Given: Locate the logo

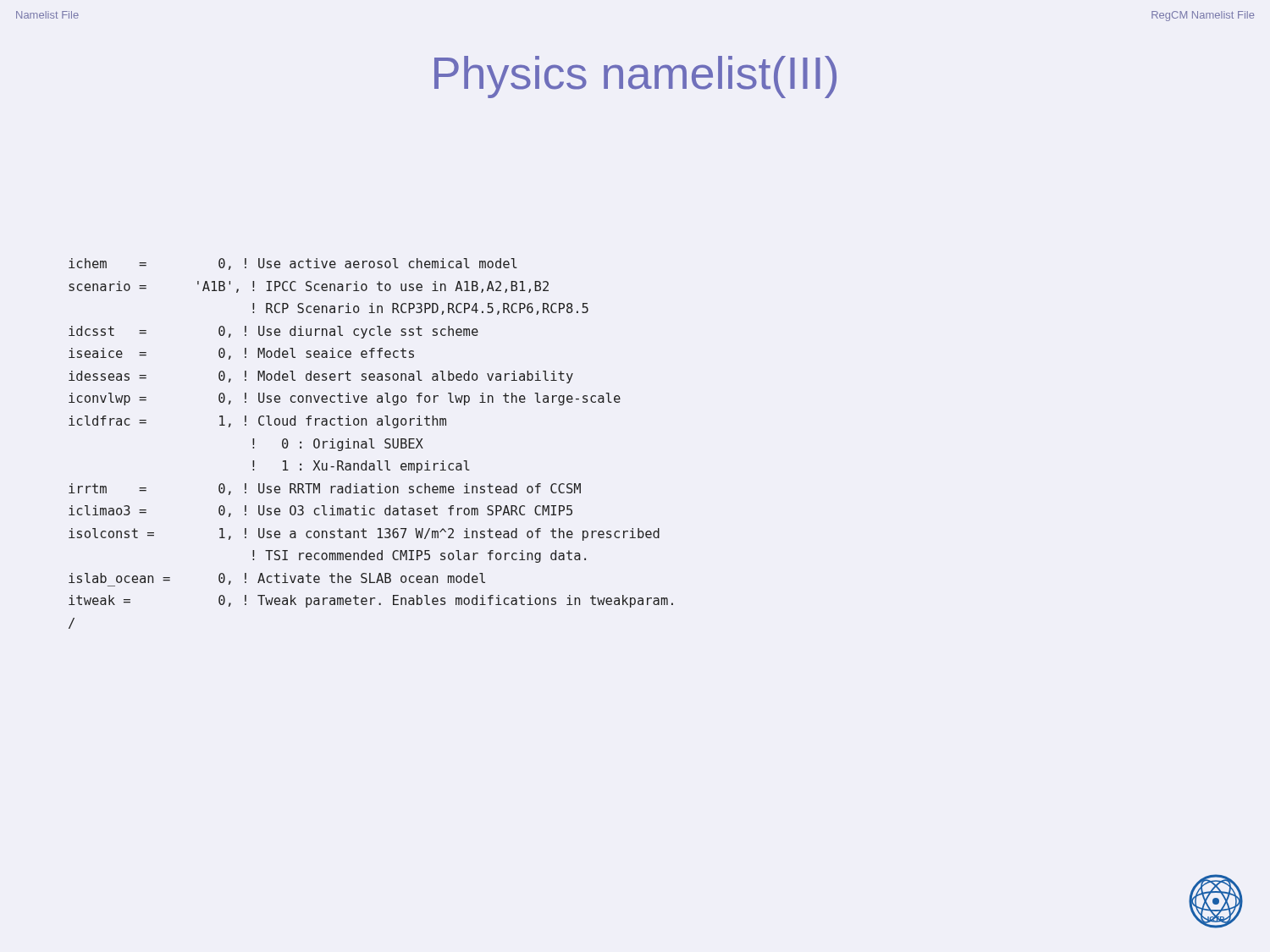Looking at the screenshot, I should (1216, 901).
